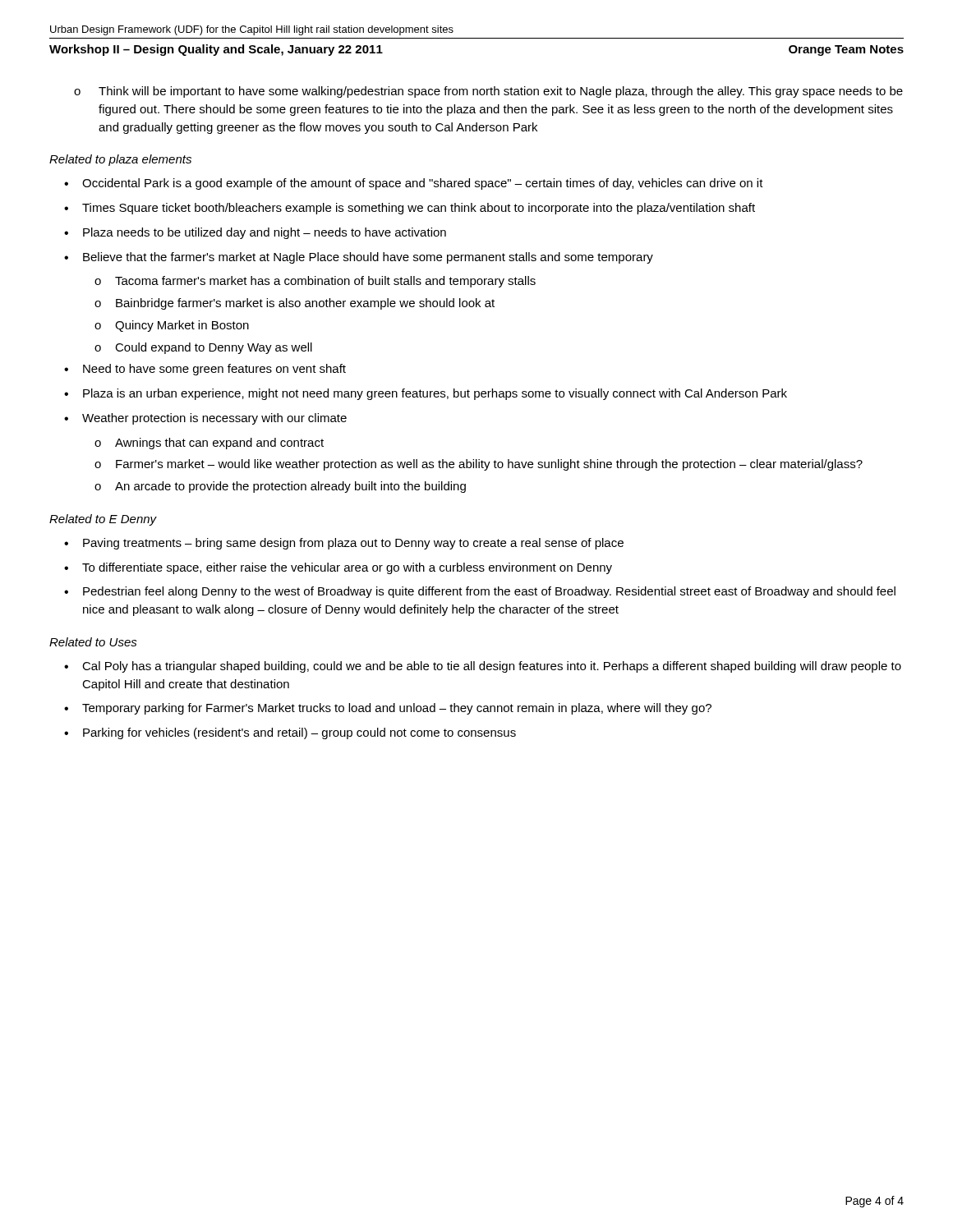The image size is (953, 1232).
Task: Point to "Related to plaza elements"
Action: click(121, 159)
